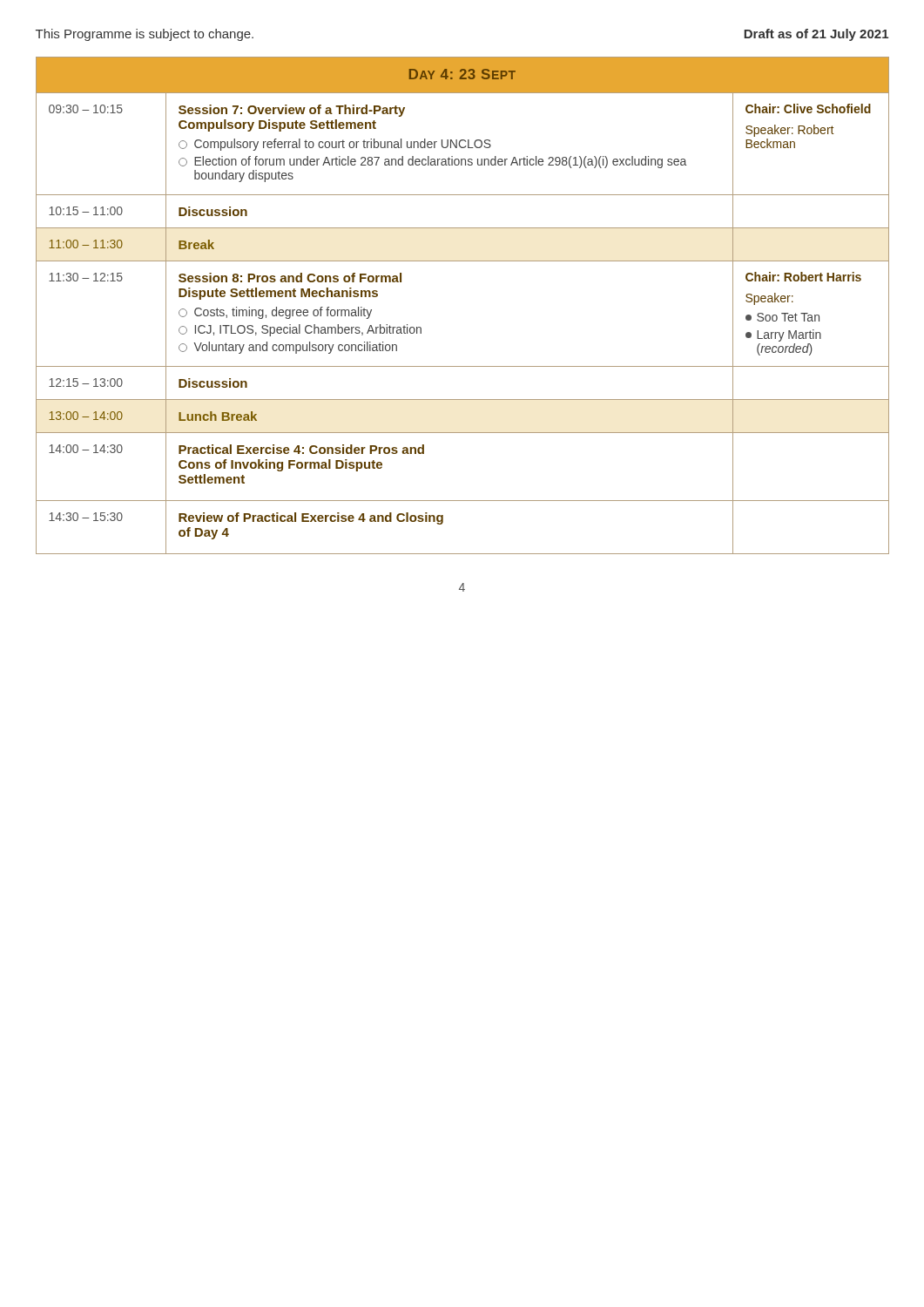Click on the table containing "D AY 4: 23"
This screenshot has height=1307, width=924.
(x=462, y=305)
